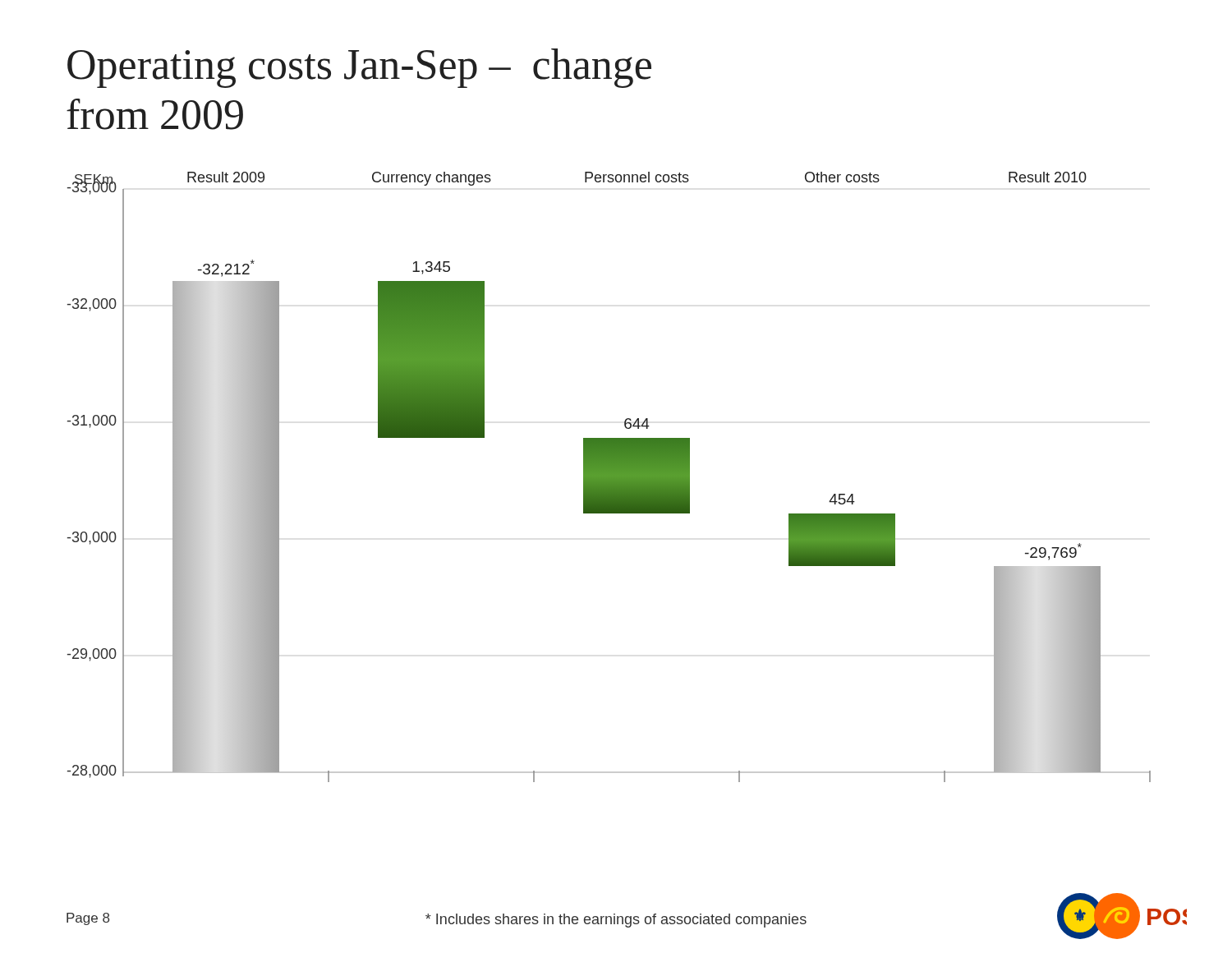Click on the region starting "Includes shares in"

point(616,919)
